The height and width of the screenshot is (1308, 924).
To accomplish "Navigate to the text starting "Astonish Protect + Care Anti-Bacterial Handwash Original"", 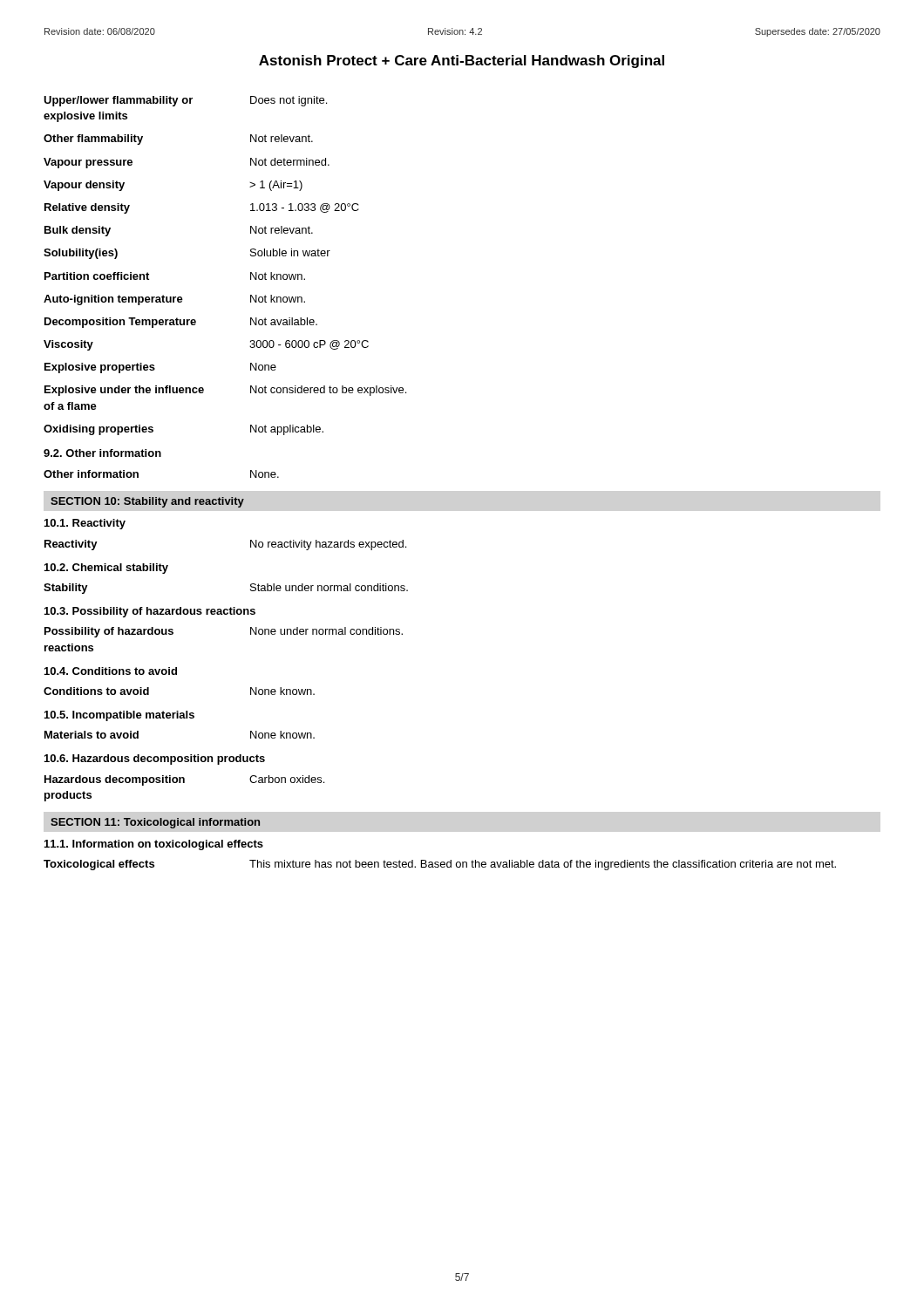I will 462,61.
